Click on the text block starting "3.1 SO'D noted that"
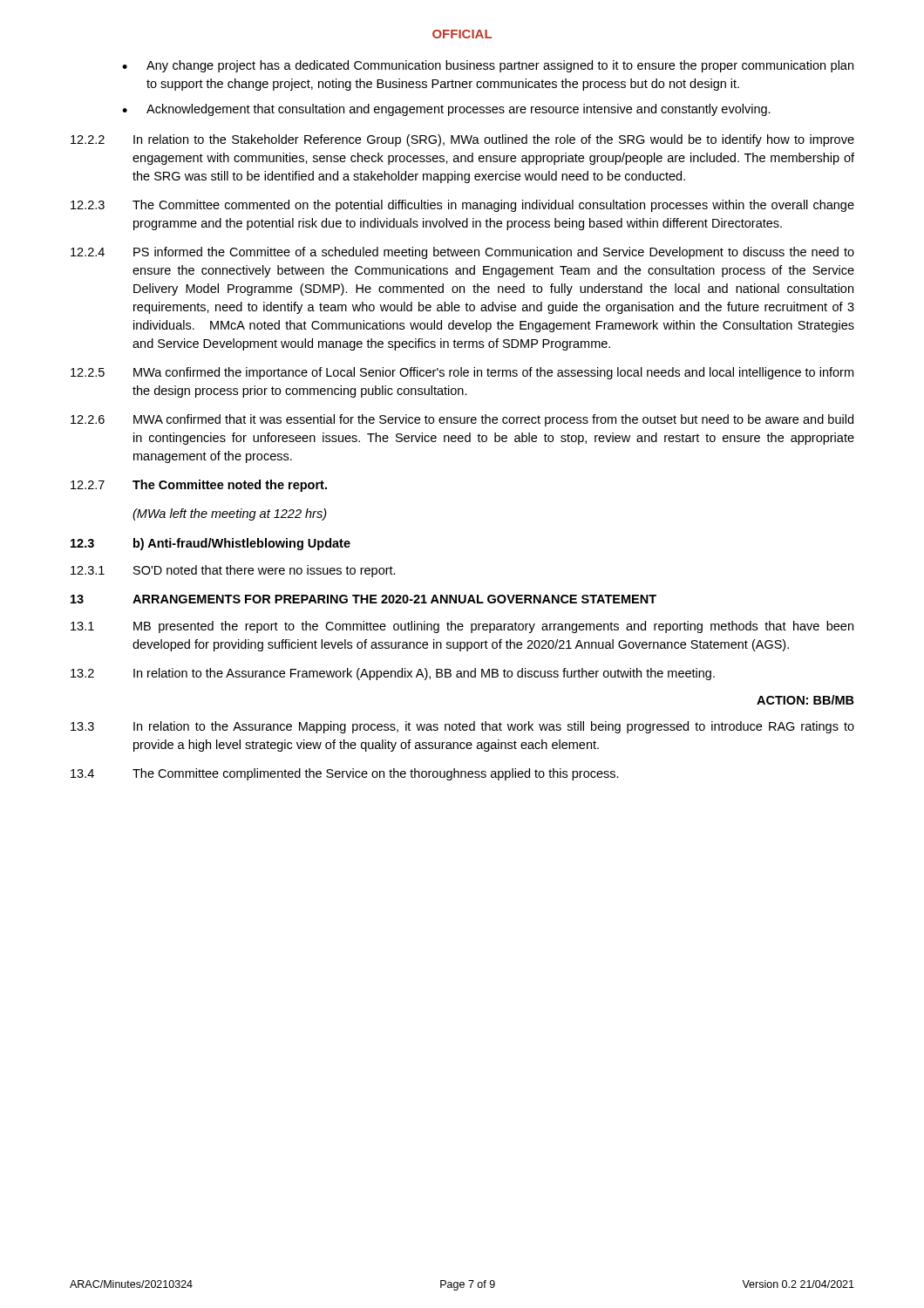The width and height of the screenshot is (924, 1308). (233, 571)
